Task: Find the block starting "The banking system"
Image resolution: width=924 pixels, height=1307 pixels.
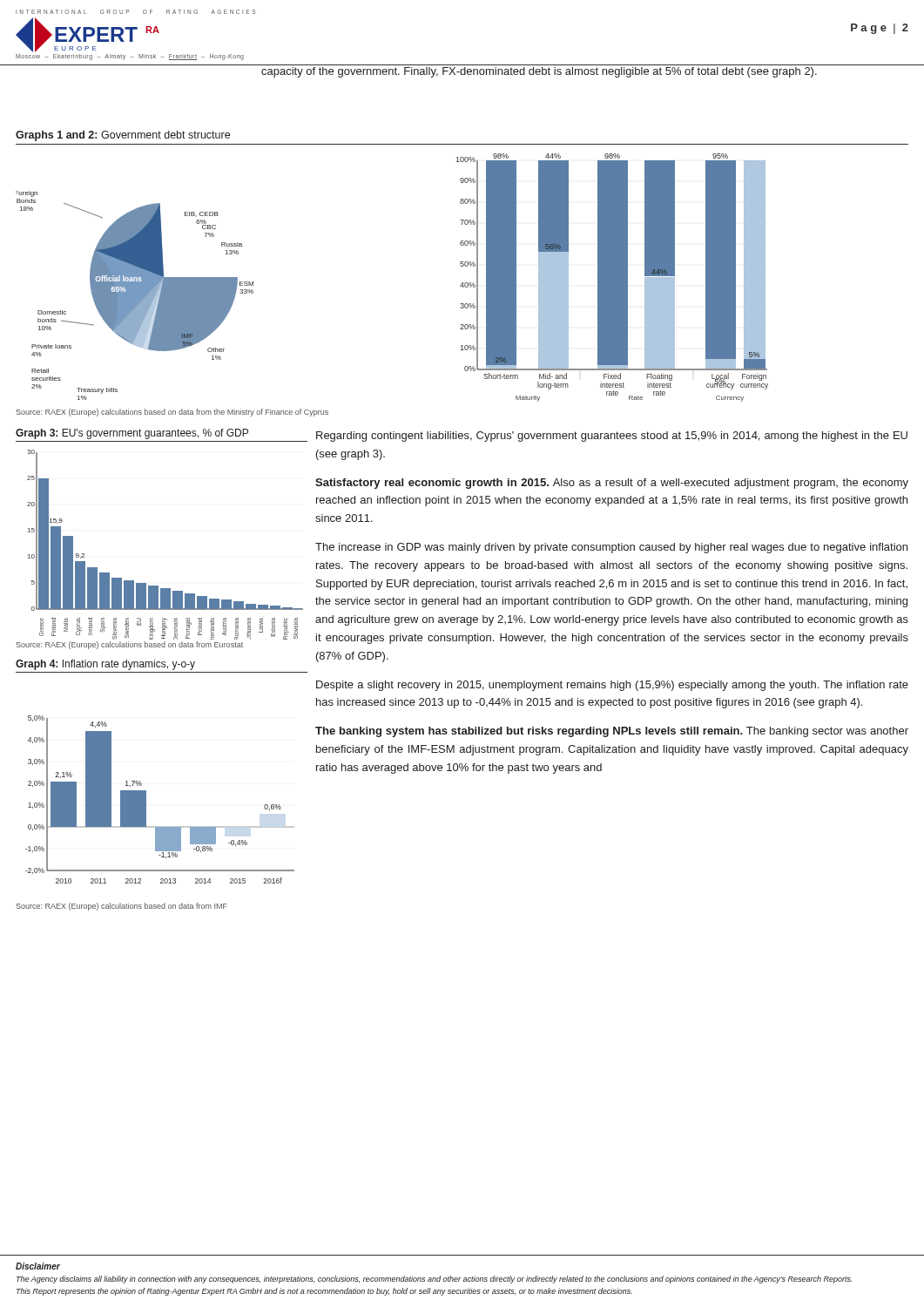Action: [x=612, y=749]
